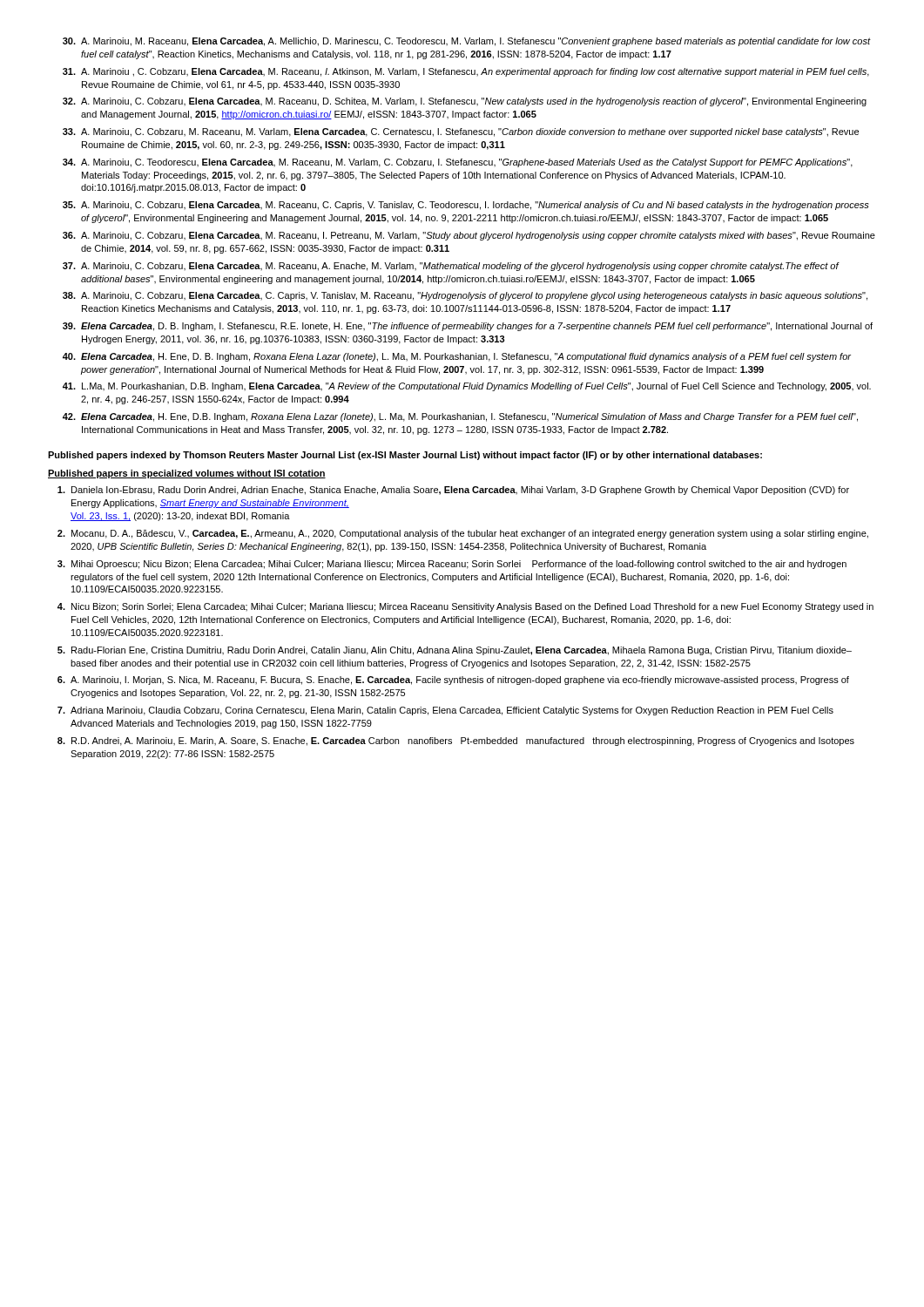Click on the list item containing "33. A. Marinoiu, C. Cobzaru, M. Raceanu, M."

pyautogui.click(x=462, y=138)
